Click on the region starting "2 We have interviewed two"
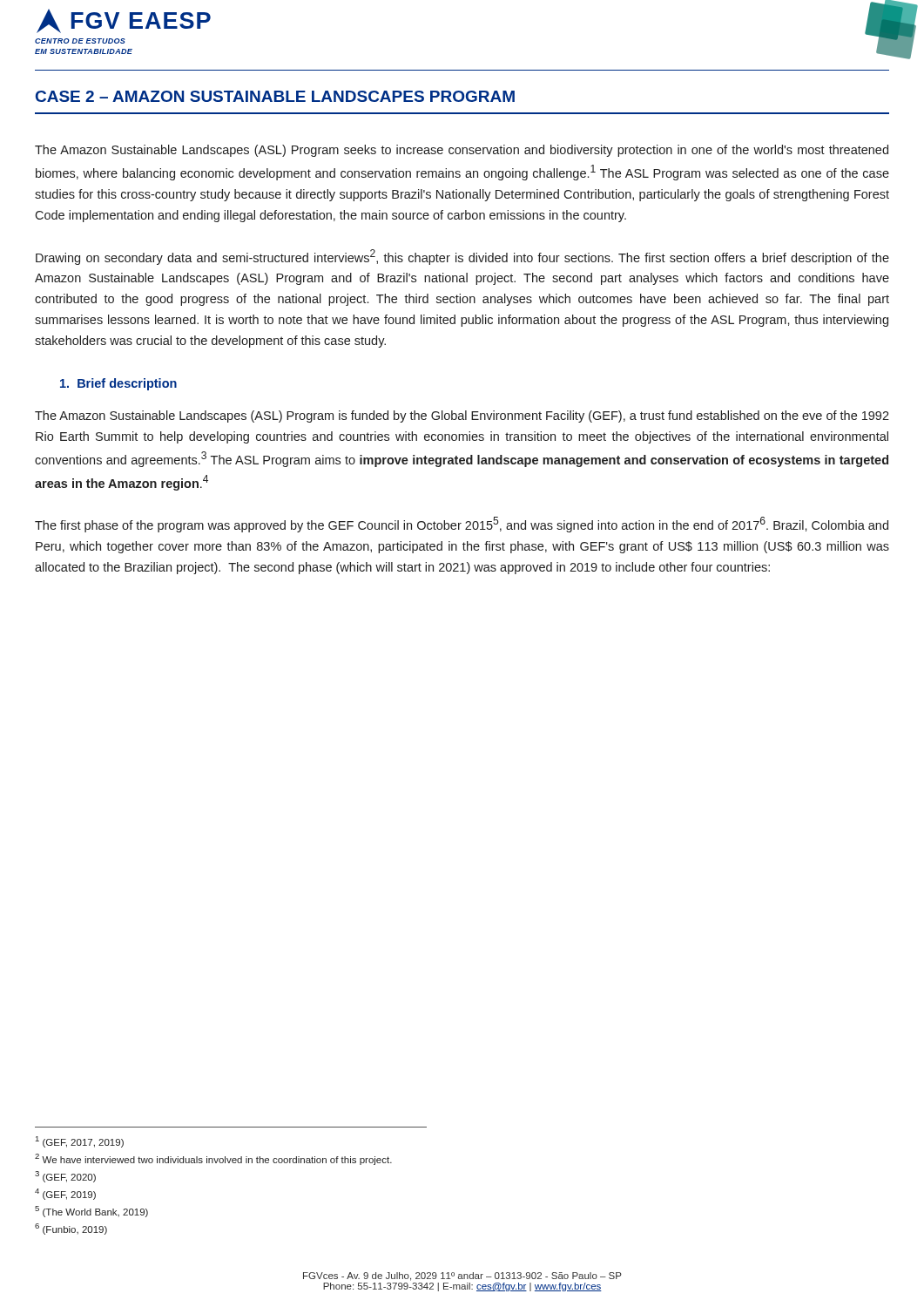Screen dimensions: 1307x924 tap(214, 1158)
